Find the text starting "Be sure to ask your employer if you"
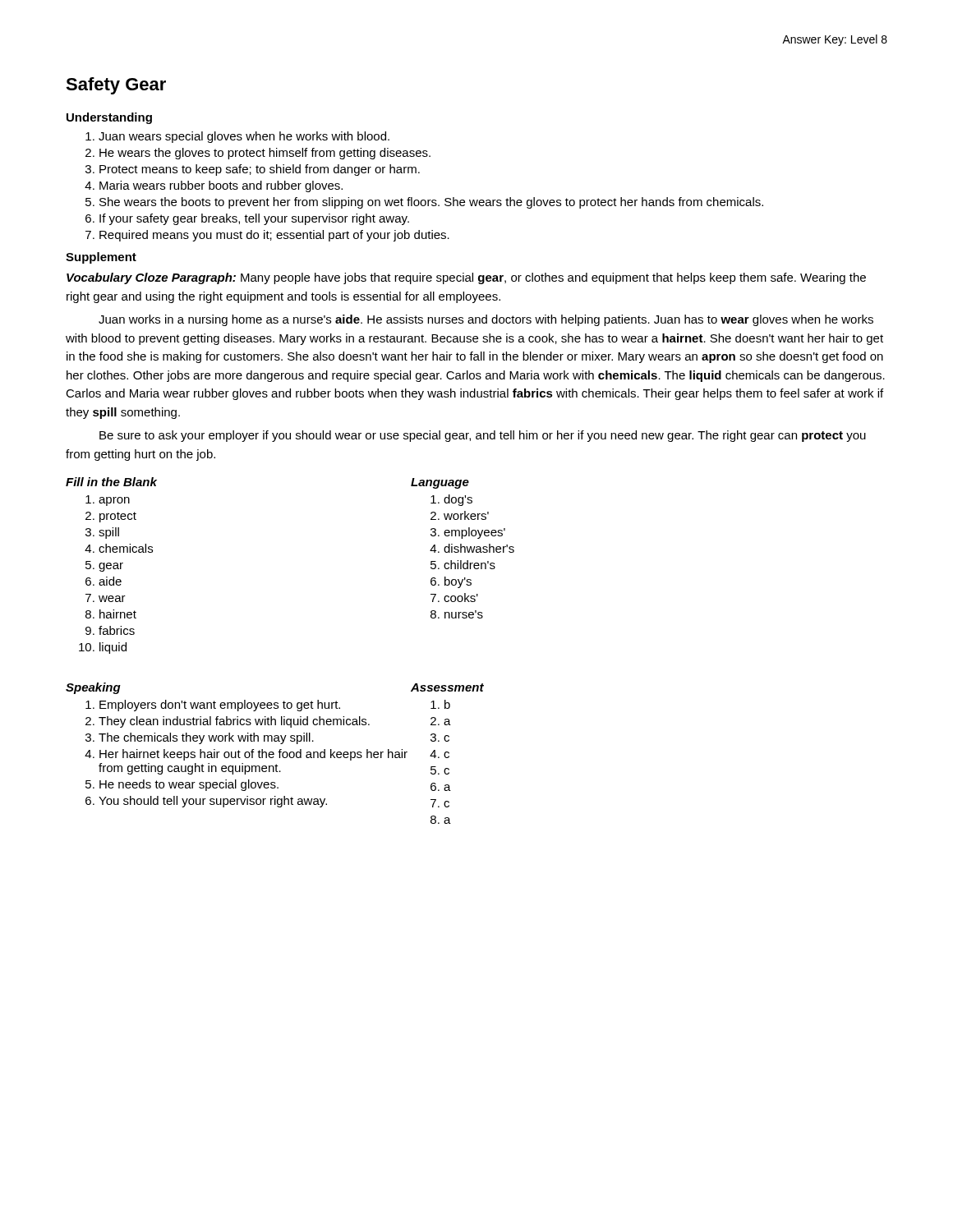 pyautogui.click(x=466, y=444)
